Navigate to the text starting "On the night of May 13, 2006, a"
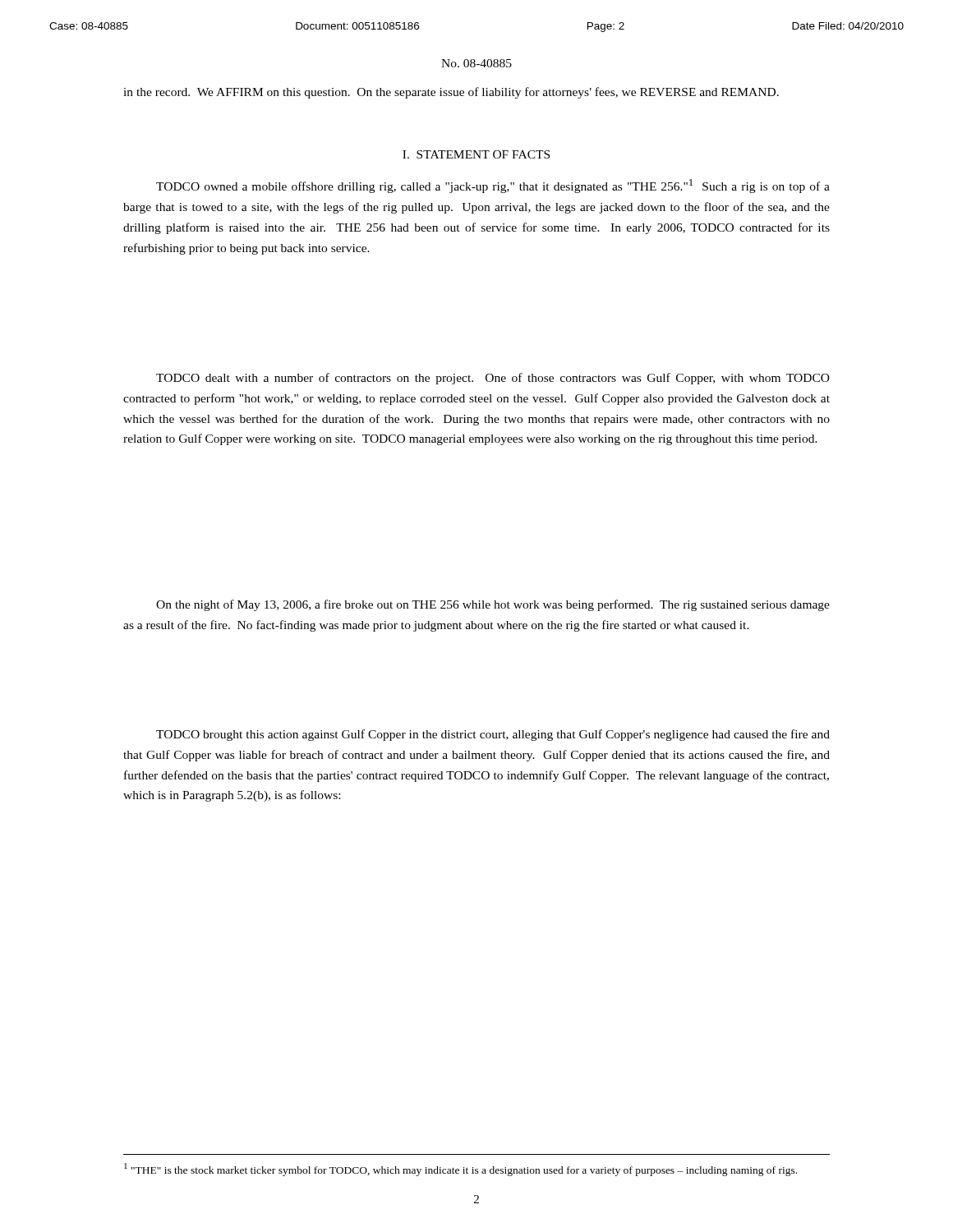Viewport: 953px width, 1232px height. (476, 614)
